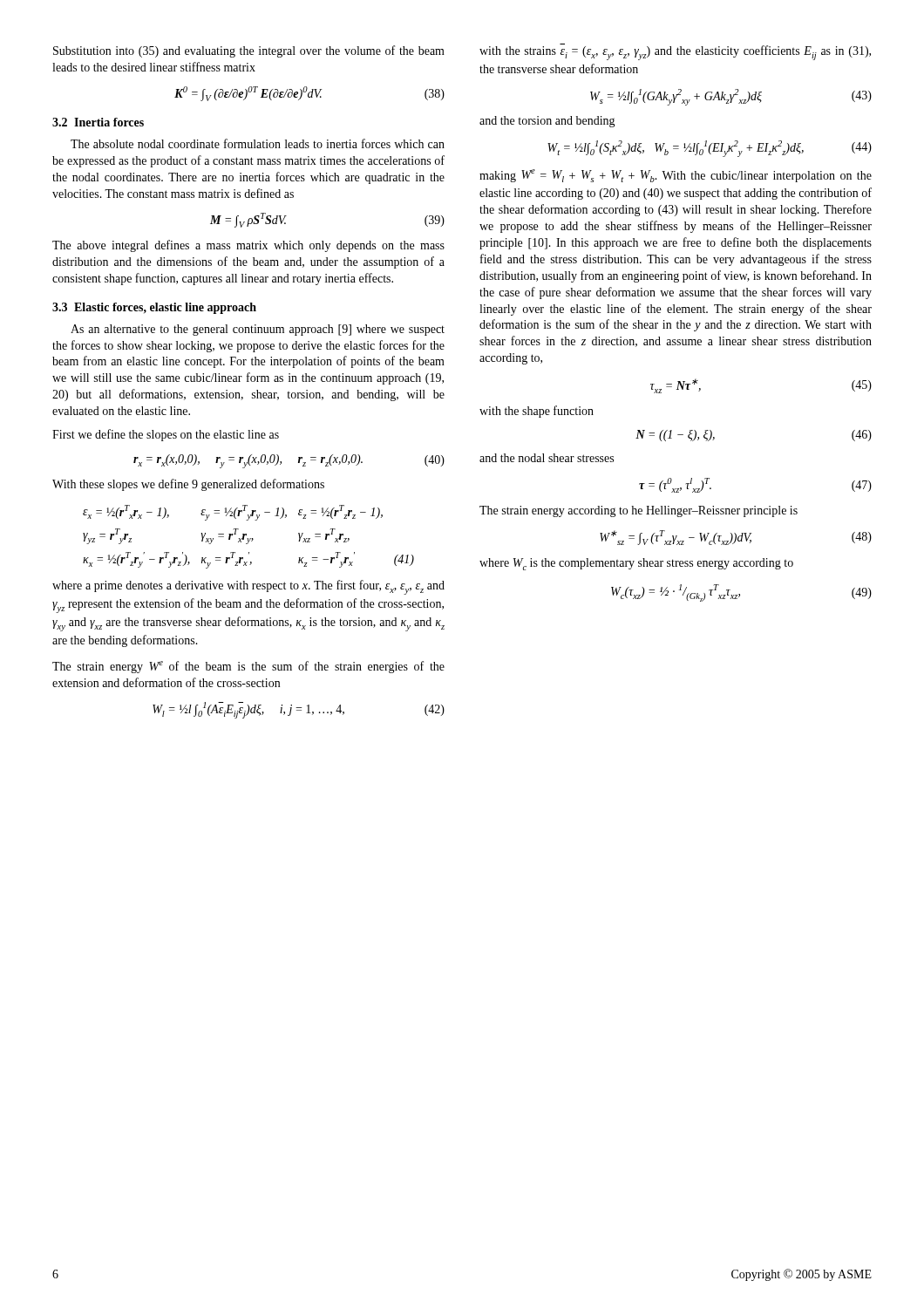Locate the block of text that opens with "Substitution into (35) and evaluating the"
This screenshot has height=1308, width=924.
(248, 60)
